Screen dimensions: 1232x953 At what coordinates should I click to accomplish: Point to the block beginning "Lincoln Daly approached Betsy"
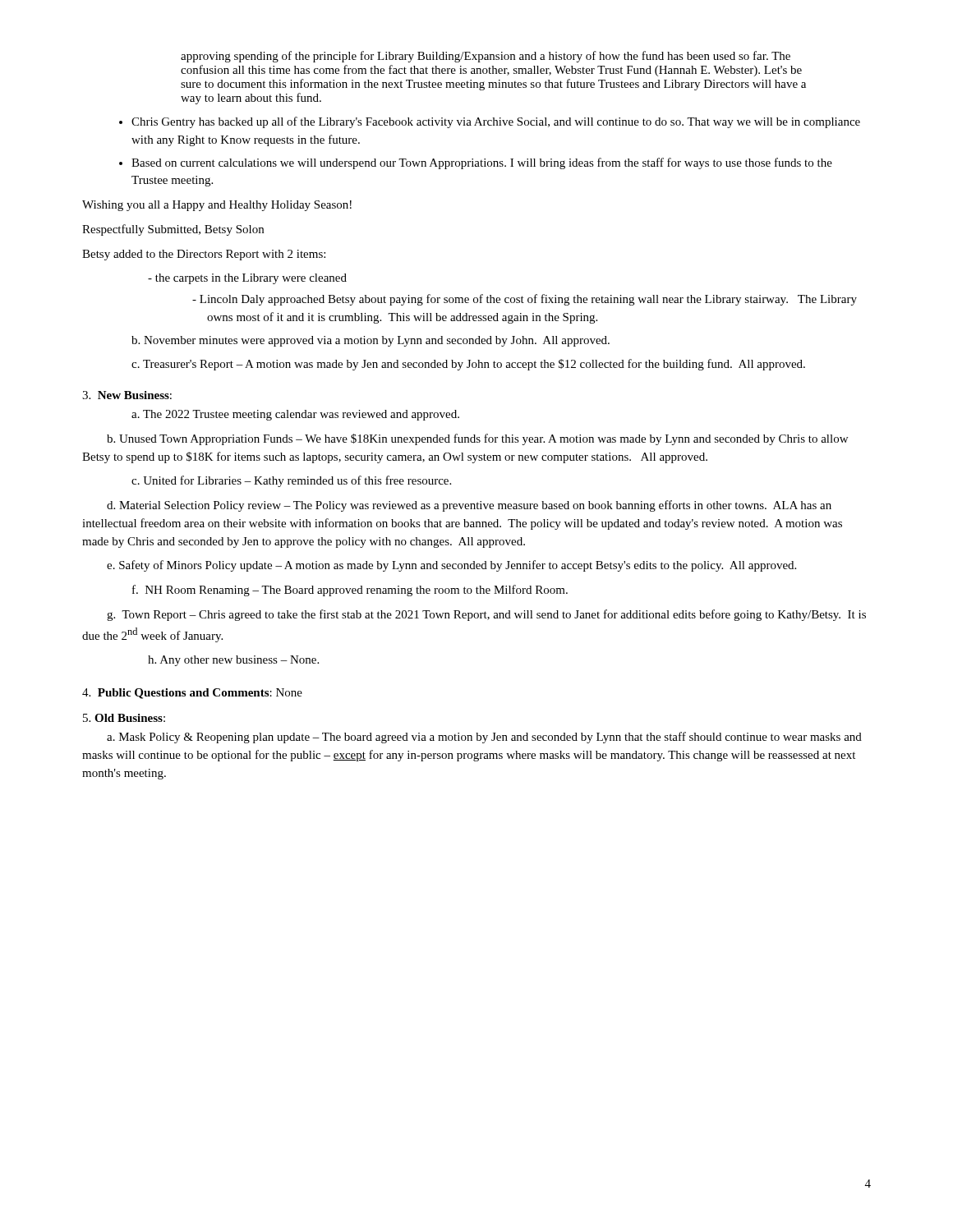click(528, 308)
